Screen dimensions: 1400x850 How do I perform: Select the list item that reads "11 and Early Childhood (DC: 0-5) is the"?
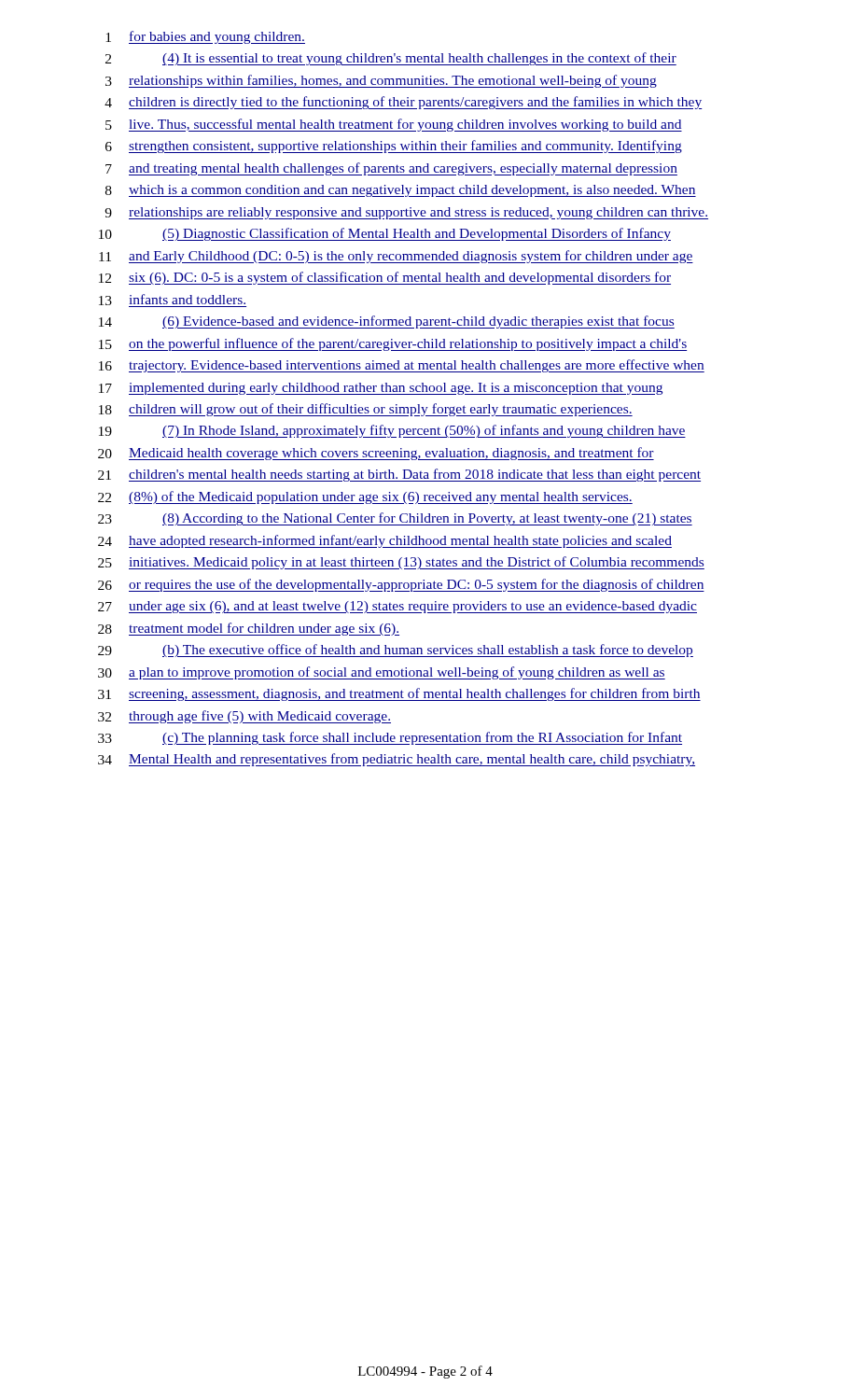[432, 256]
